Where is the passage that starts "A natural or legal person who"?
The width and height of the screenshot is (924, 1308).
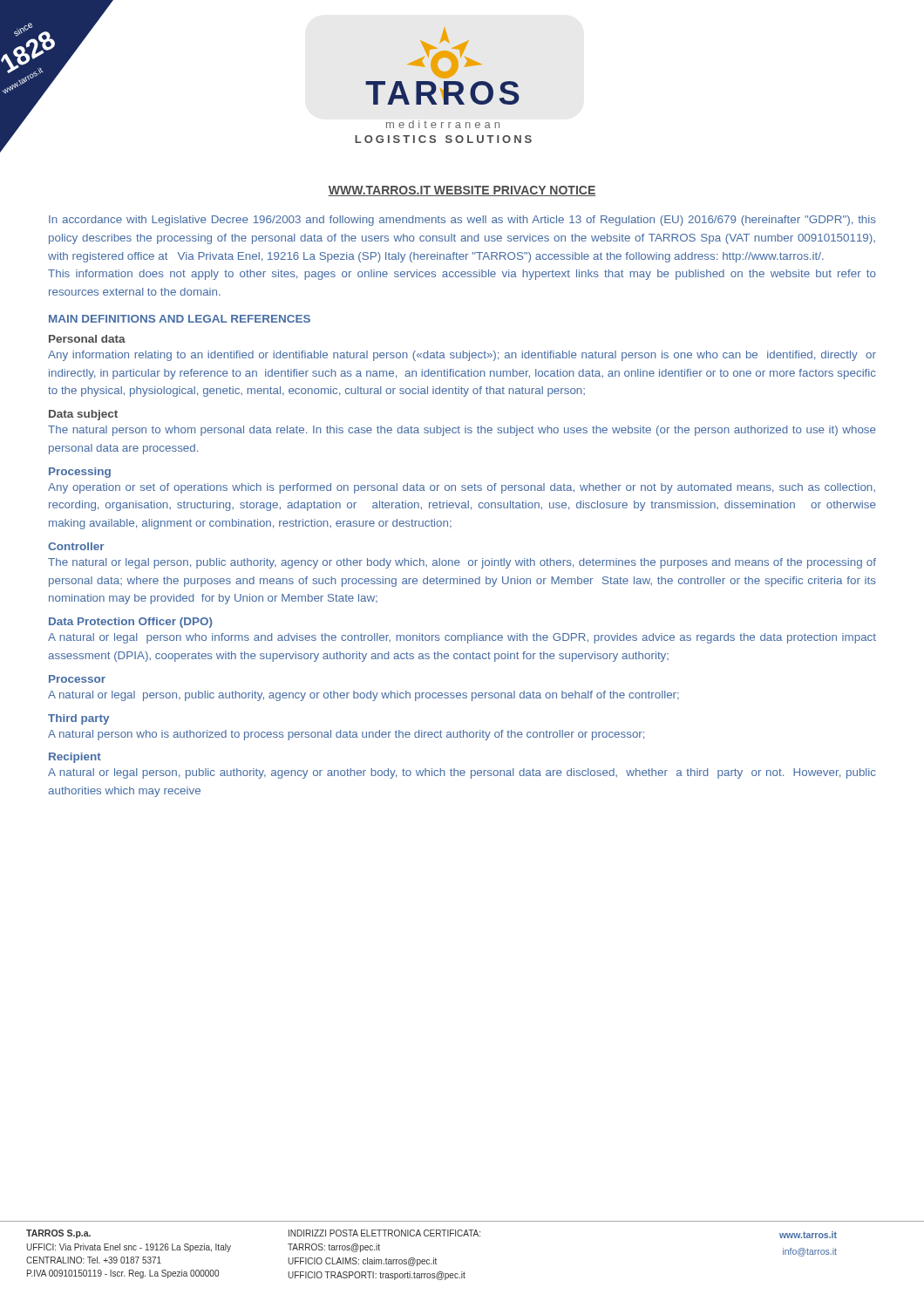[462, 646]
